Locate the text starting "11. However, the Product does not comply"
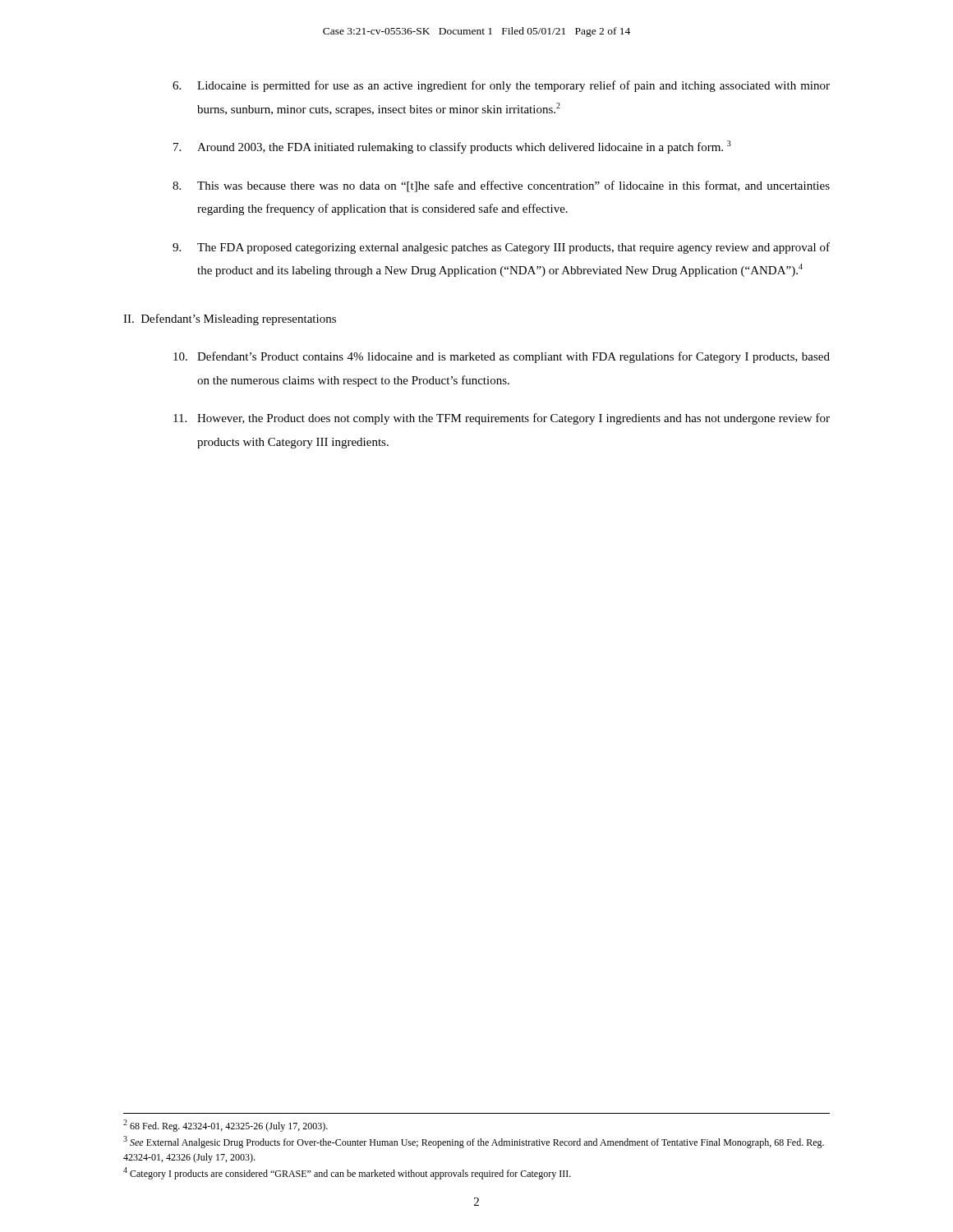The image size is (953, 1232). (x=476, y=430)
